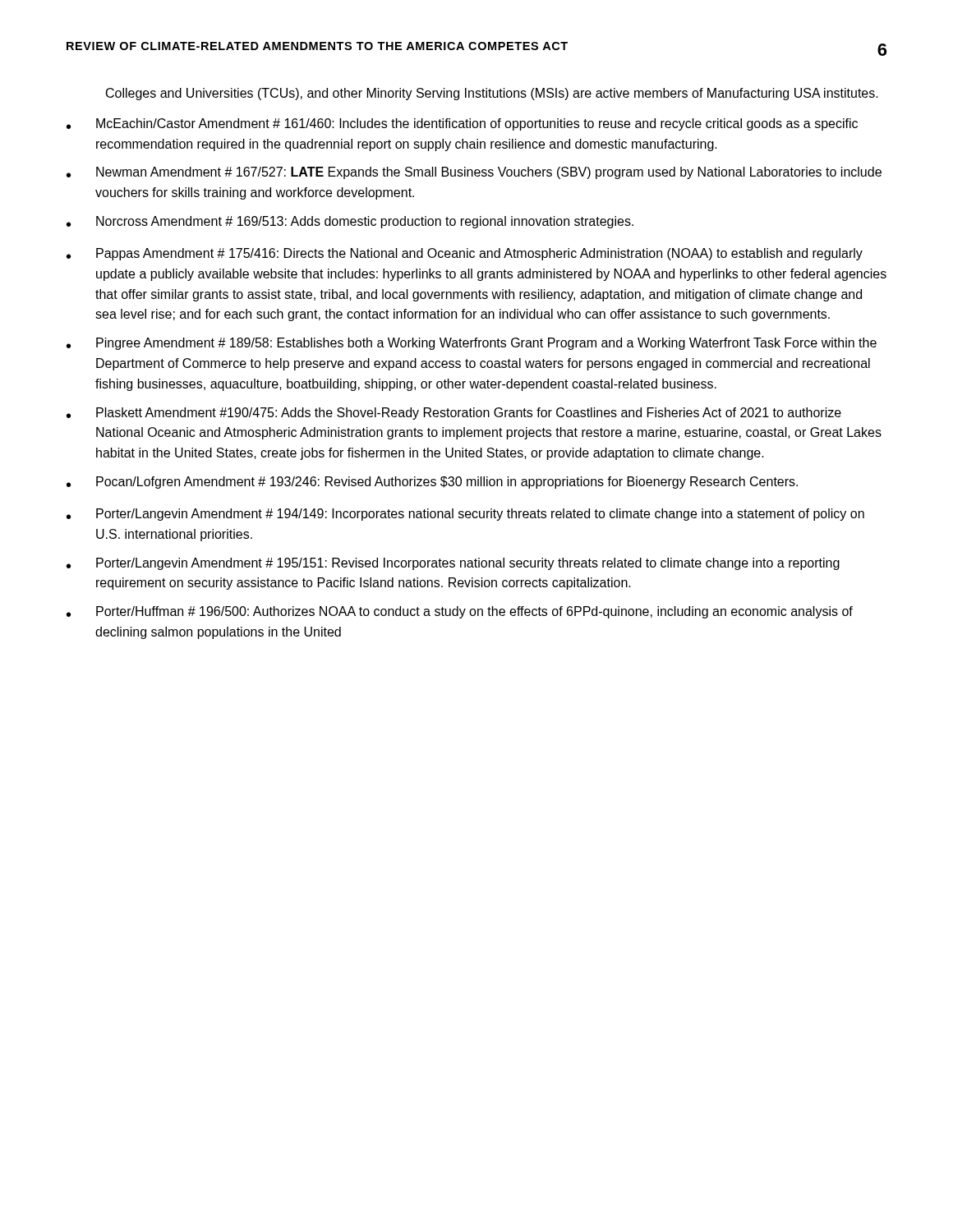Locate the element starting "• Porter/Huffman # 196/500: Authorizes NOAA to"
Viewport: 953px width, 1232px height.
coord(476,623)
